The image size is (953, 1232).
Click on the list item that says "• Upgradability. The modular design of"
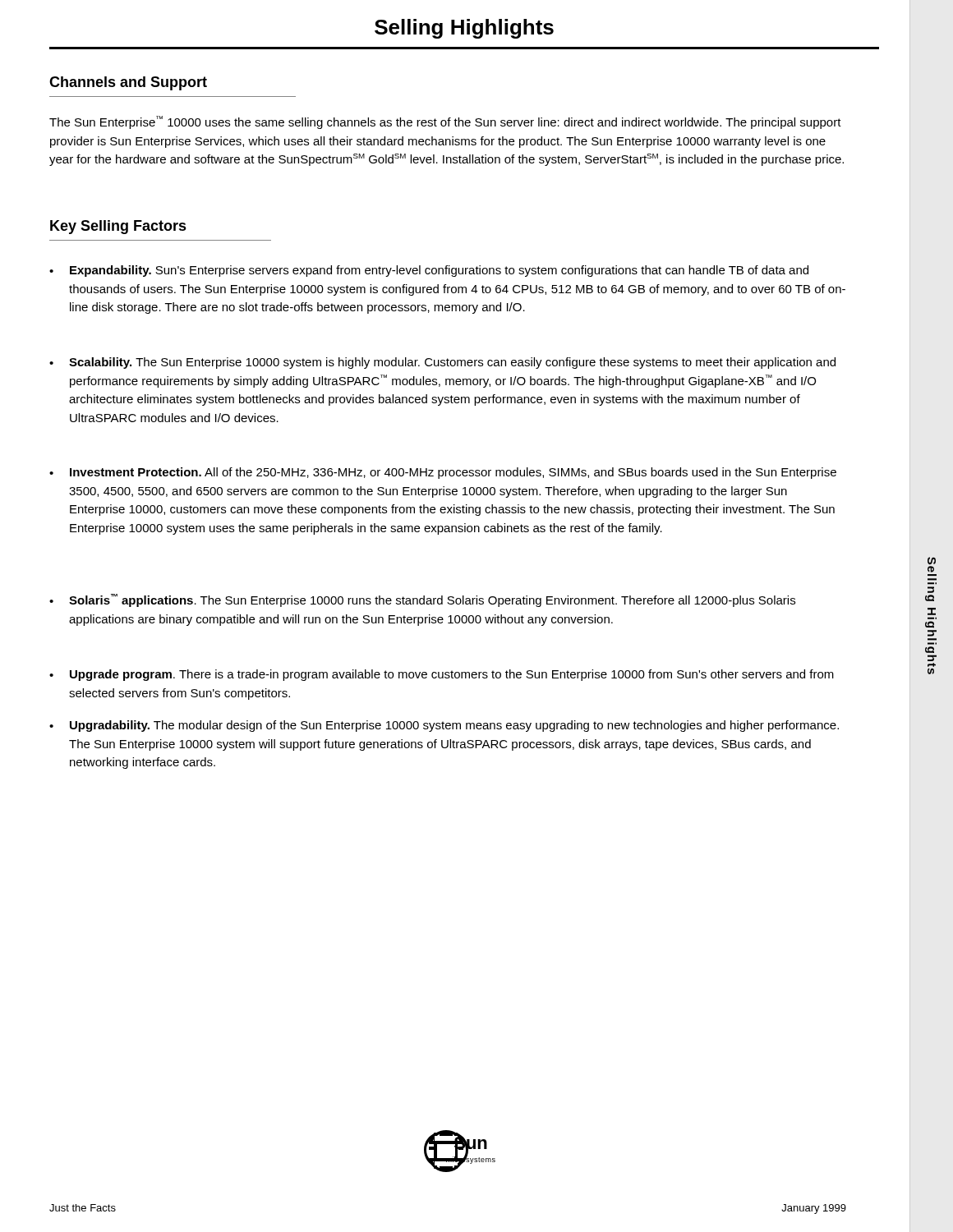tap(448, 744)
